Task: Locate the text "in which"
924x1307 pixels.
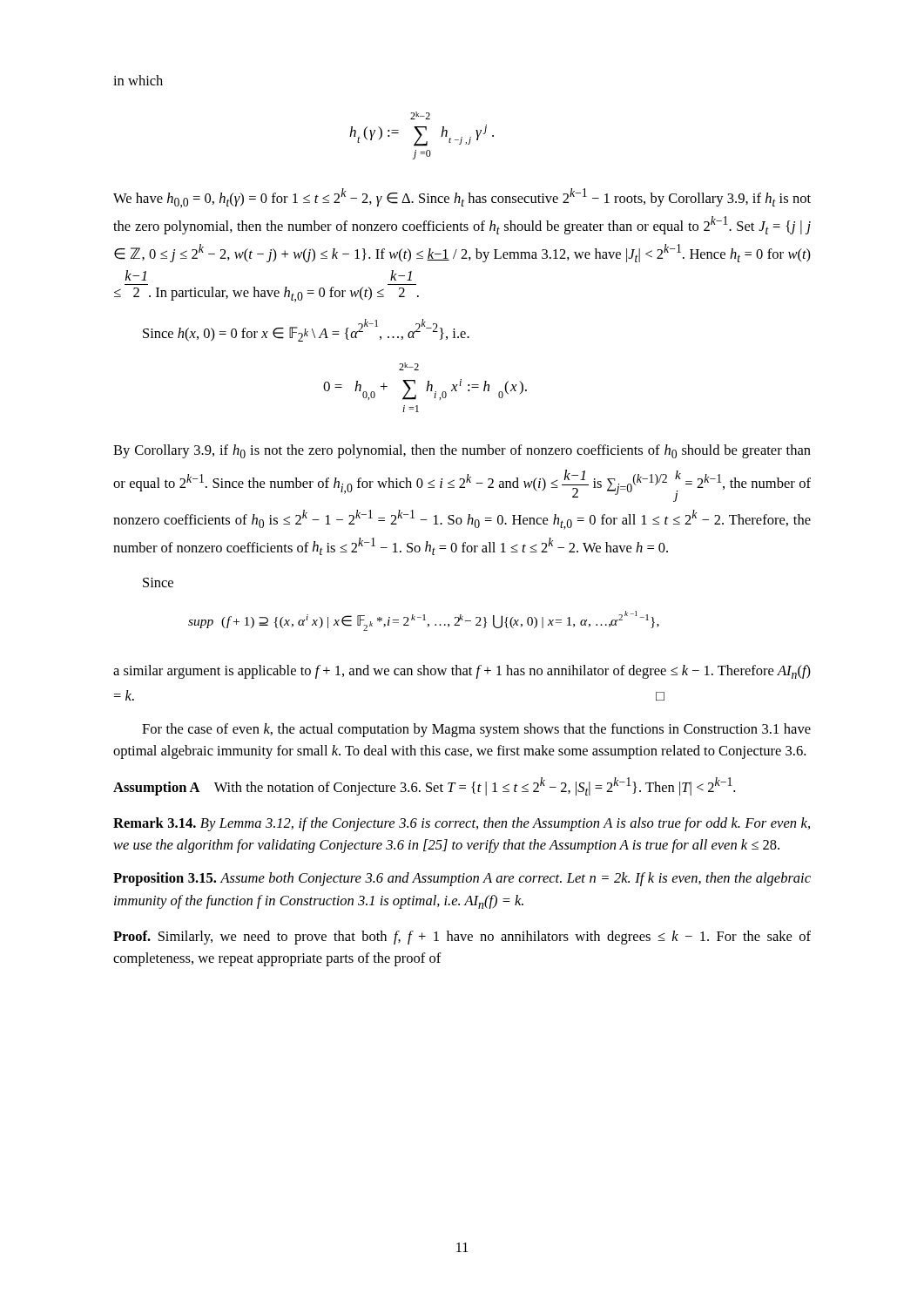Action: tap(138, 81)
